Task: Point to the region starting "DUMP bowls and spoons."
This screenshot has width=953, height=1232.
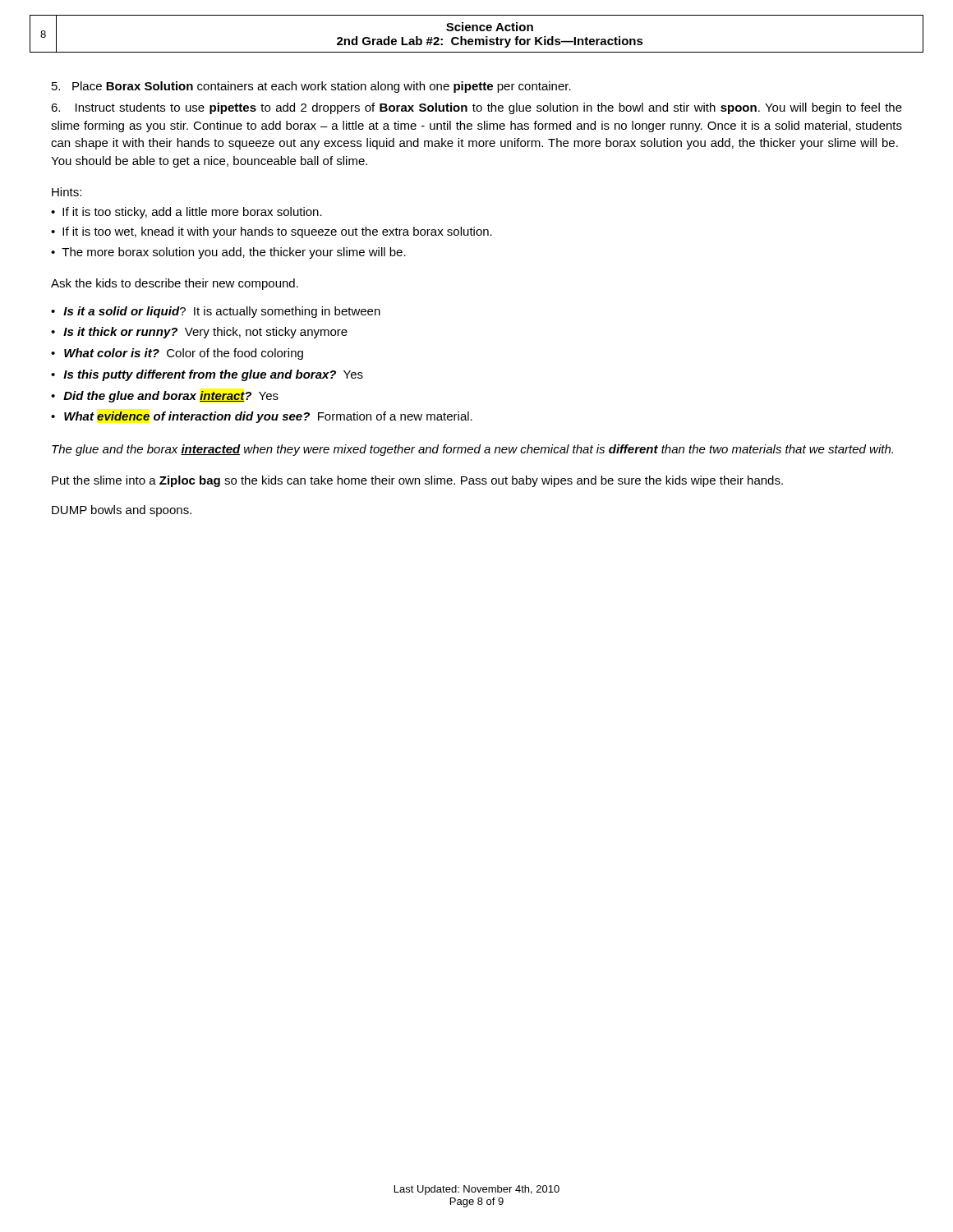Action: [122, 509]
